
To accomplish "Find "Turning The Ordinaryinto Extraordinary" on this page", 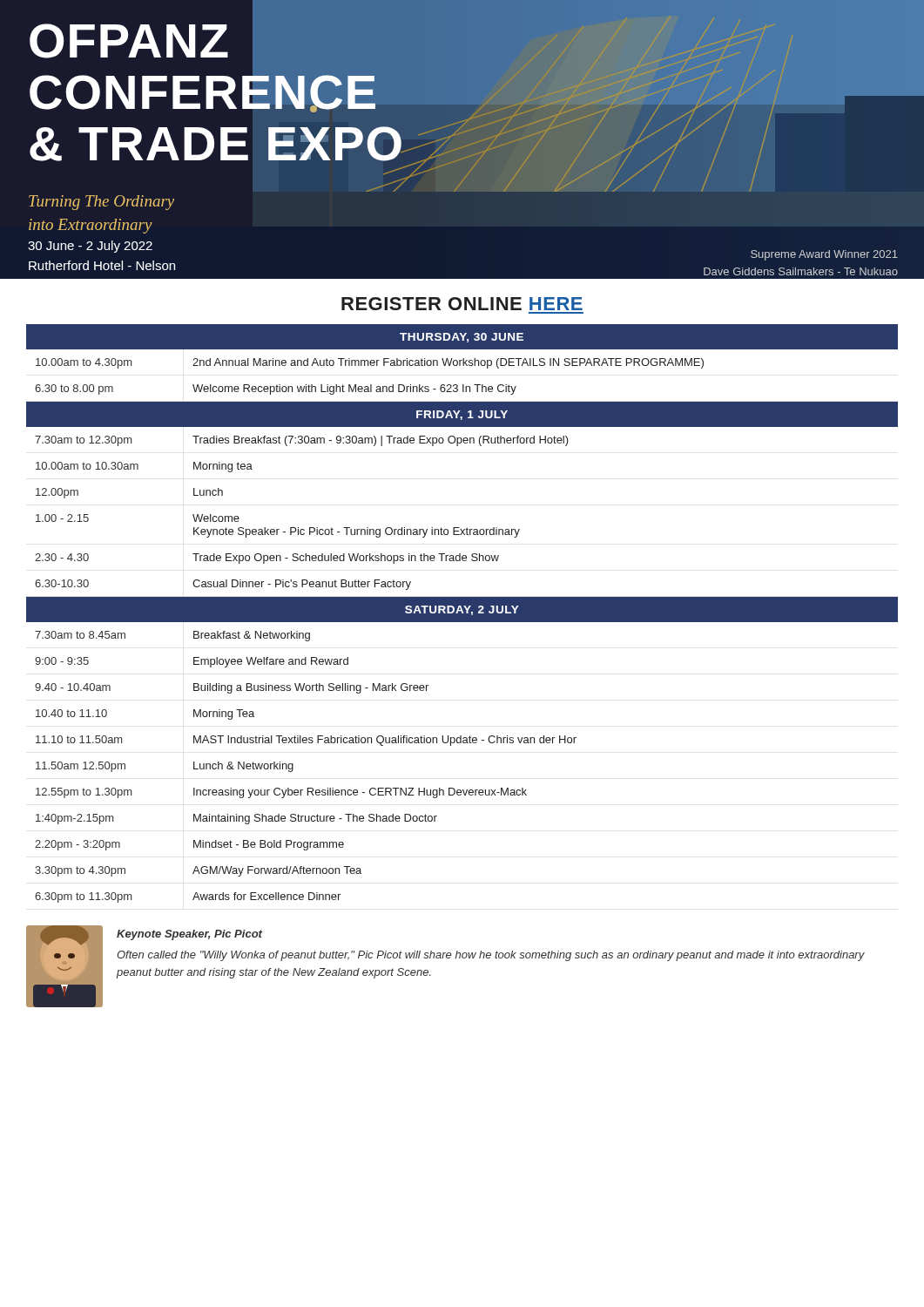I will (x=101, y=213).
